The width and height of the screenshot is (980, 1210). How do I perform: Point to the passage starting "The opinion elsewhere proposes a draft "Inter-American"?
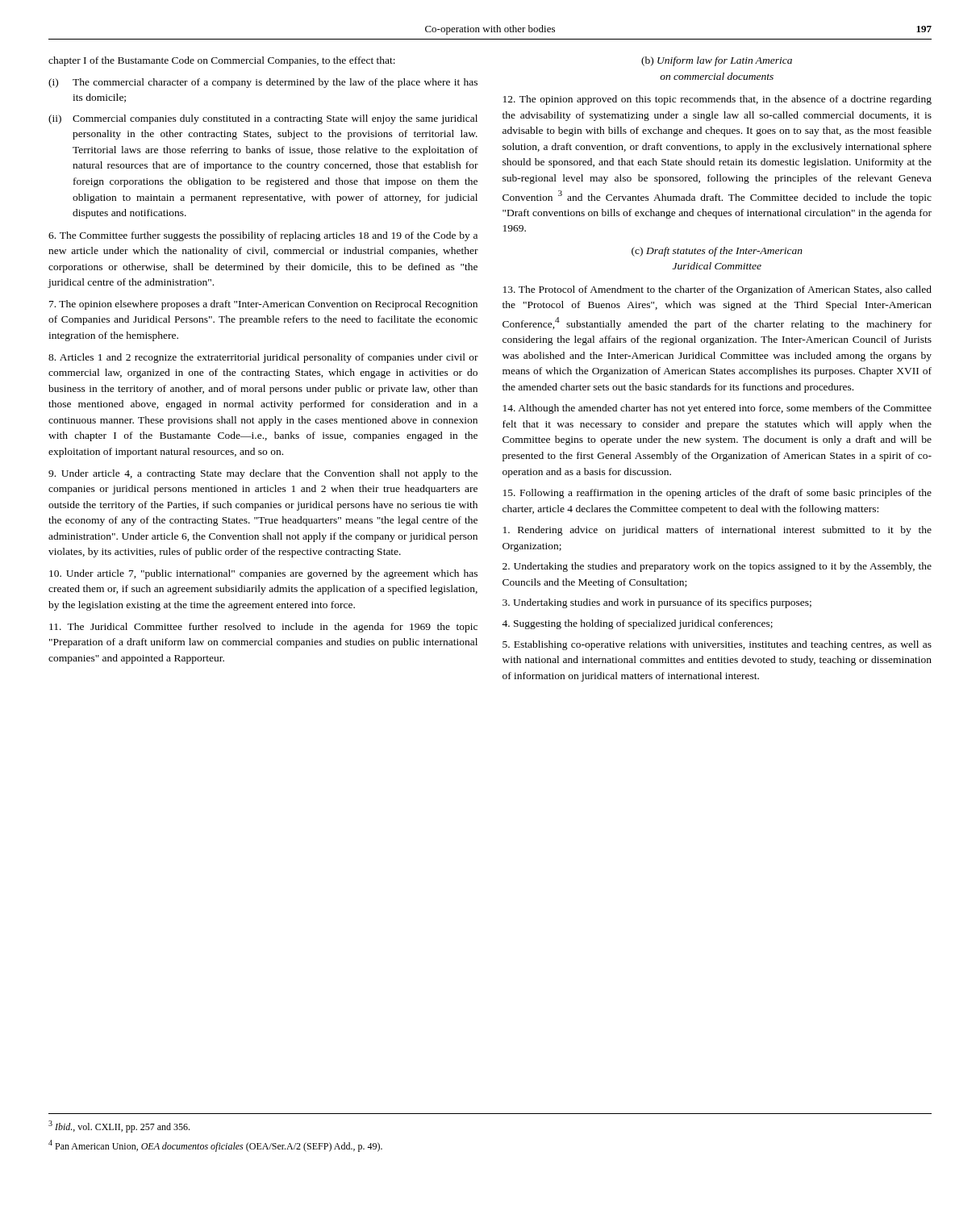(263, 320)
